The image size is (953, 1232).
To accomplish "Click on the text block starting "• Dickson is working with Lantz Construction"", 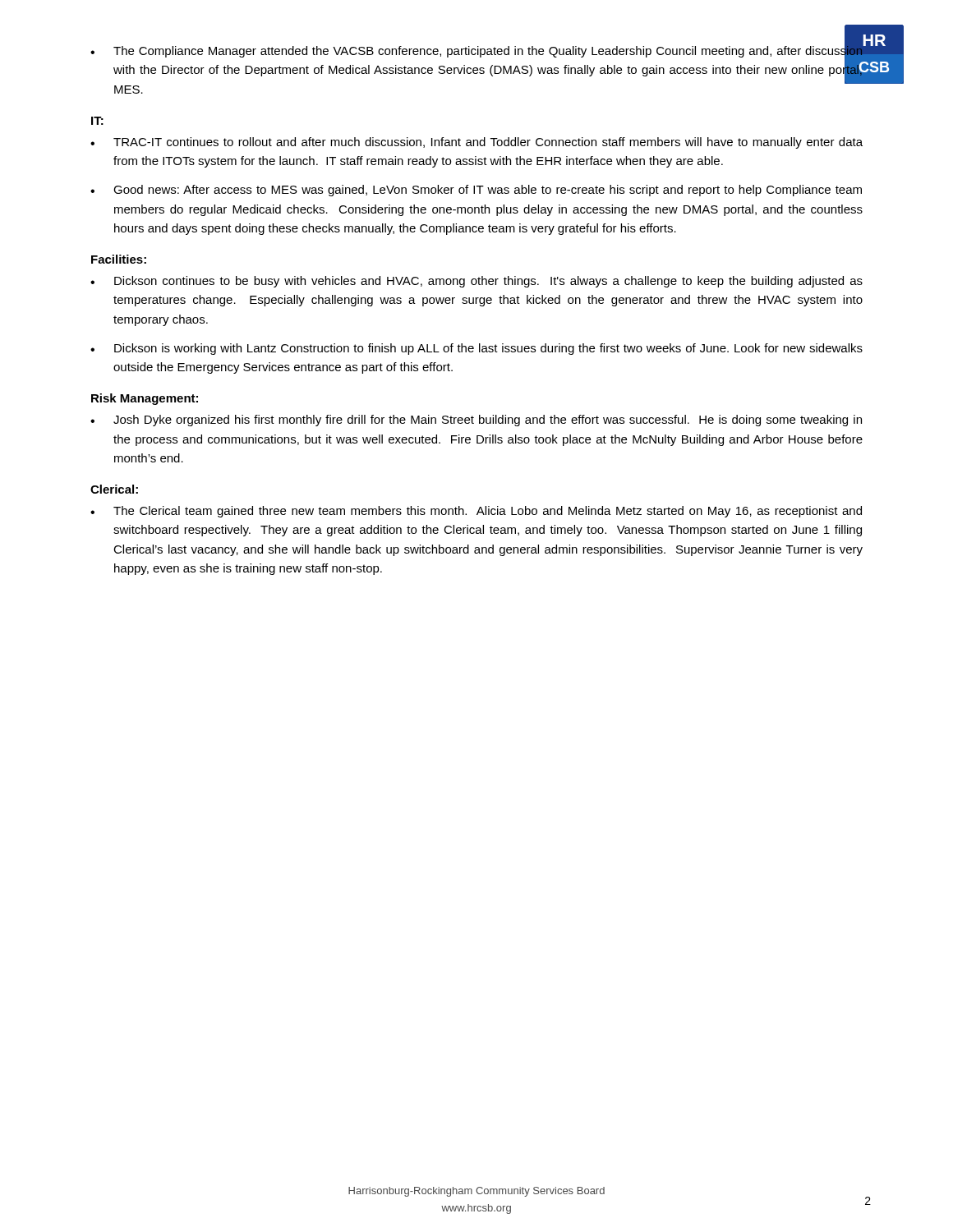I will 476,357.
